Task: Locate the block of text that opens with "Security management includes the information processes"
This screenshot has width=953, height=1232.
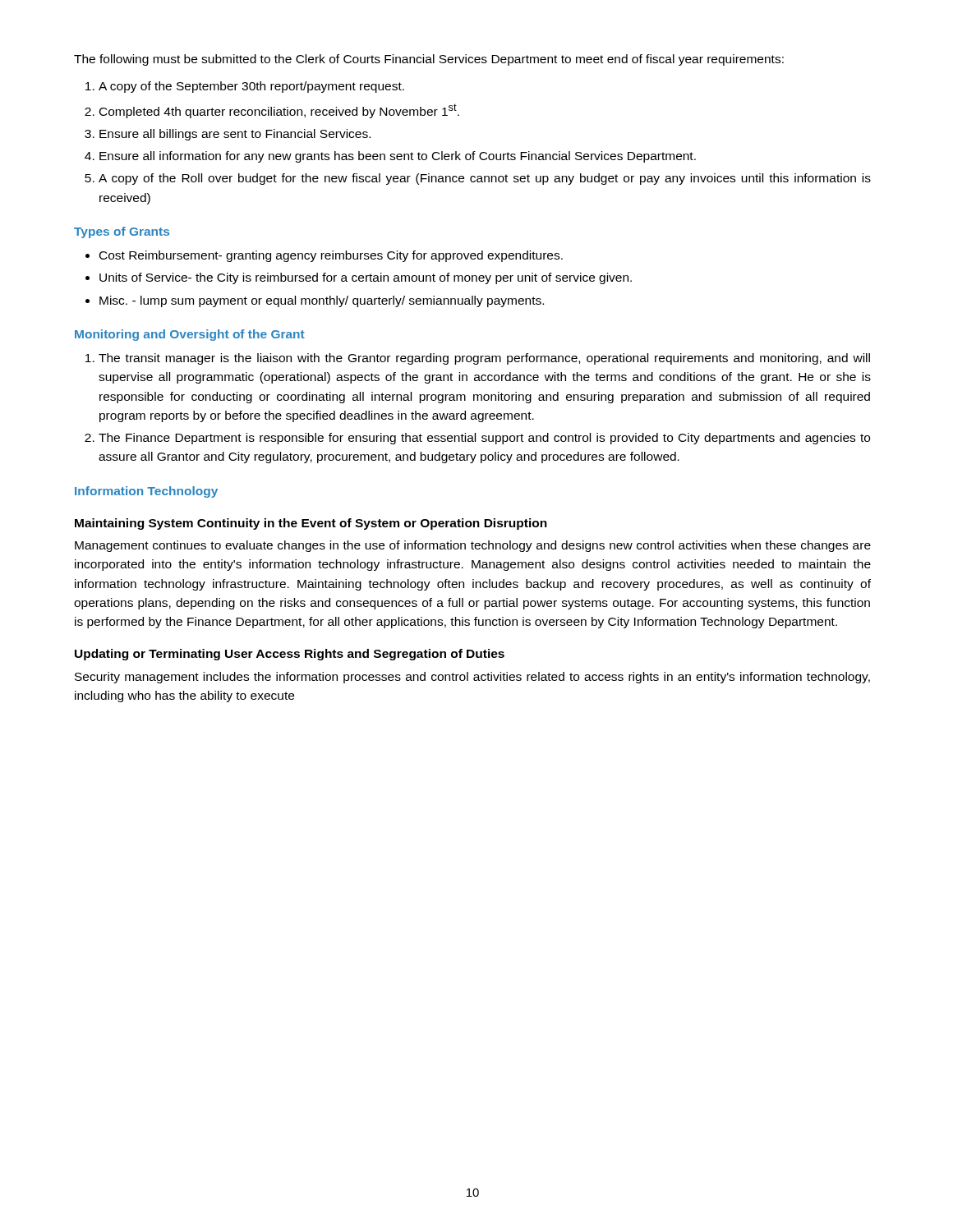Action: point(472,686)
